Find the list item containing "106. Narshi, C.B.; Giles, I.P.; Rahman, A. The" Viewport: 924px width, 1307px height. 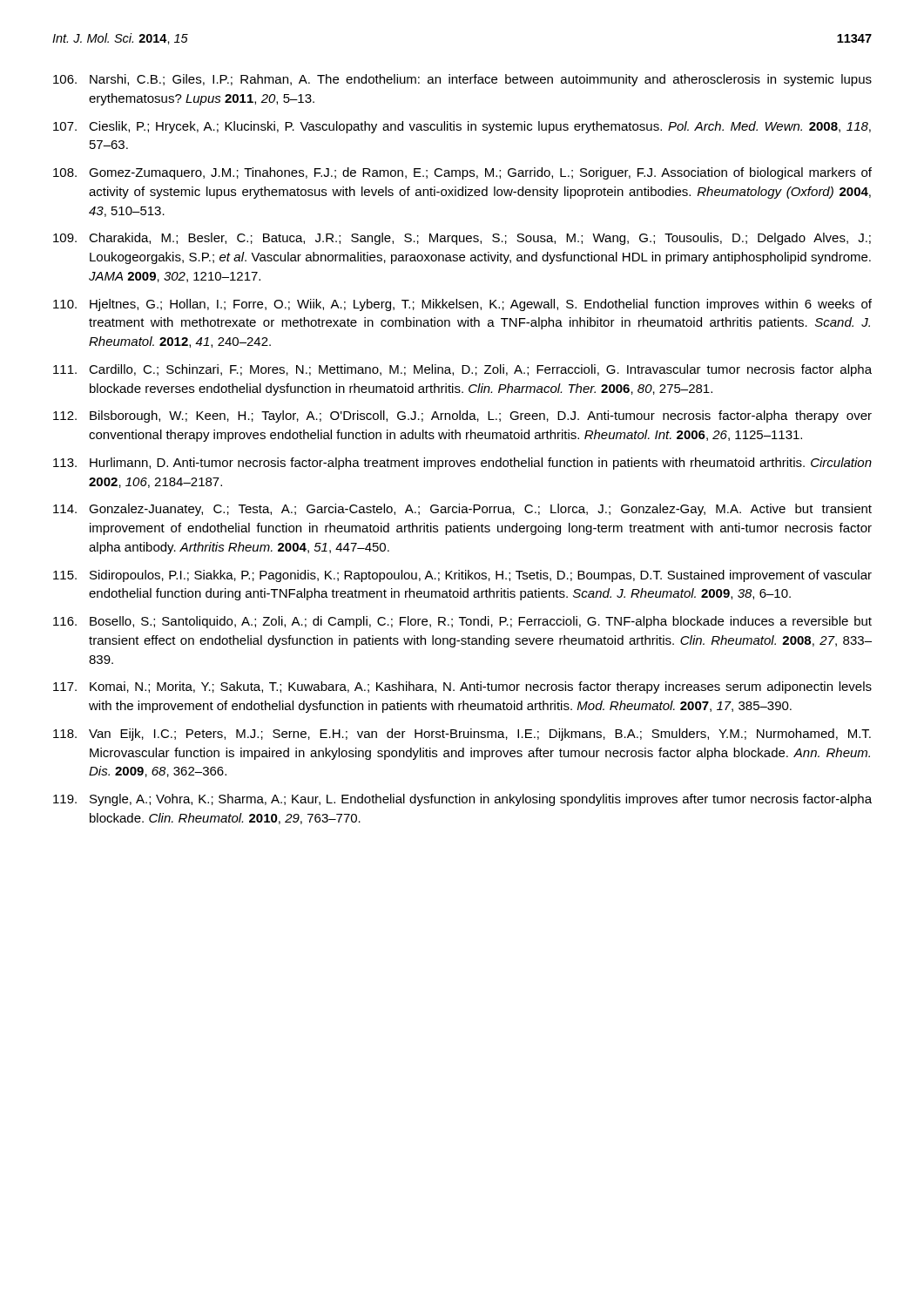pyautogui.click(x=462, y=89)
